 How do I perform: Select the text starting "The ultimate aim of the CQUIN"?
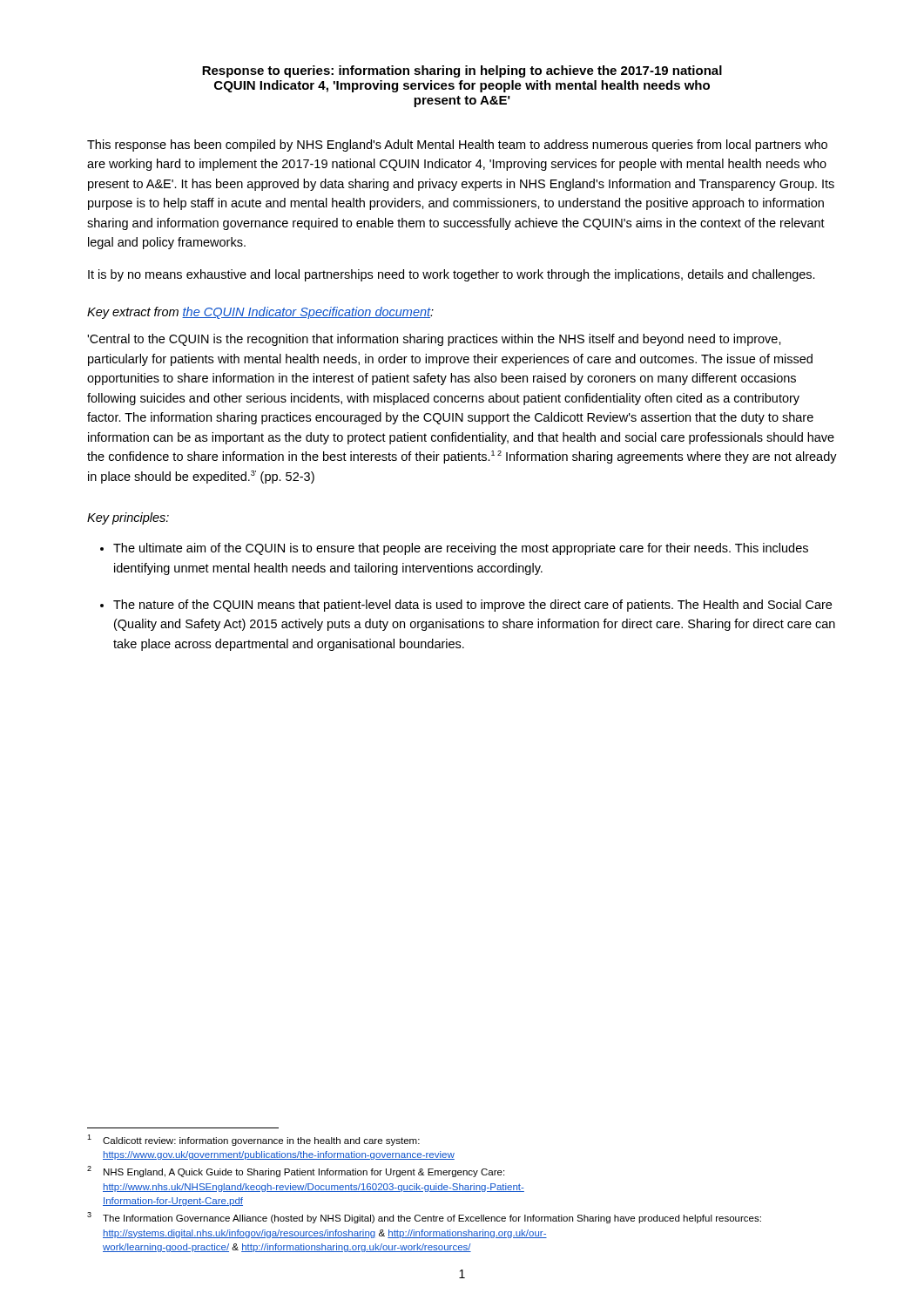pyautogui.click(x=461, y=558)
